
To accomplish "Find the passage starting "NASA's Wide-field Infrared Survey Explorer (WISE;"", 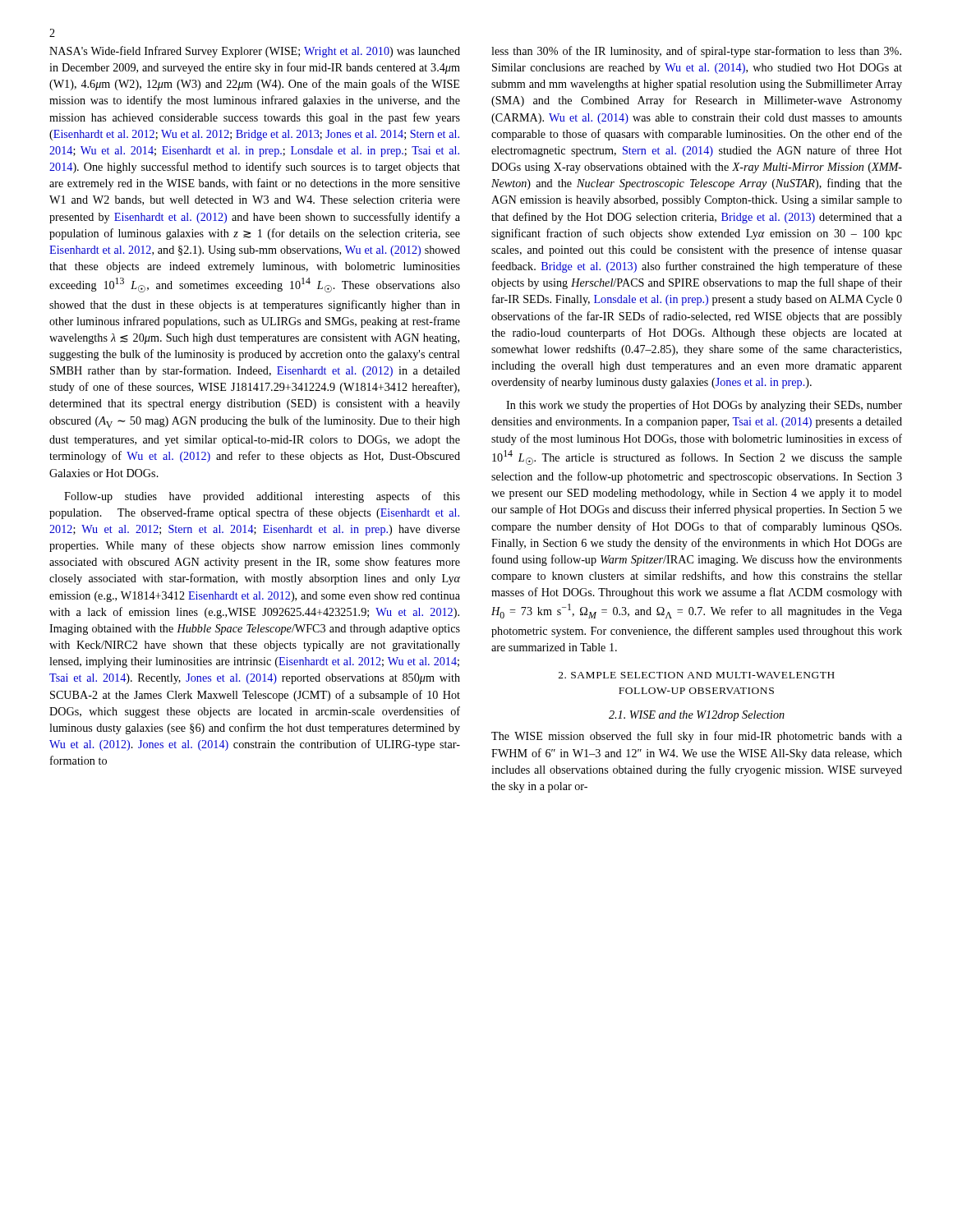I will click(255, 262).
